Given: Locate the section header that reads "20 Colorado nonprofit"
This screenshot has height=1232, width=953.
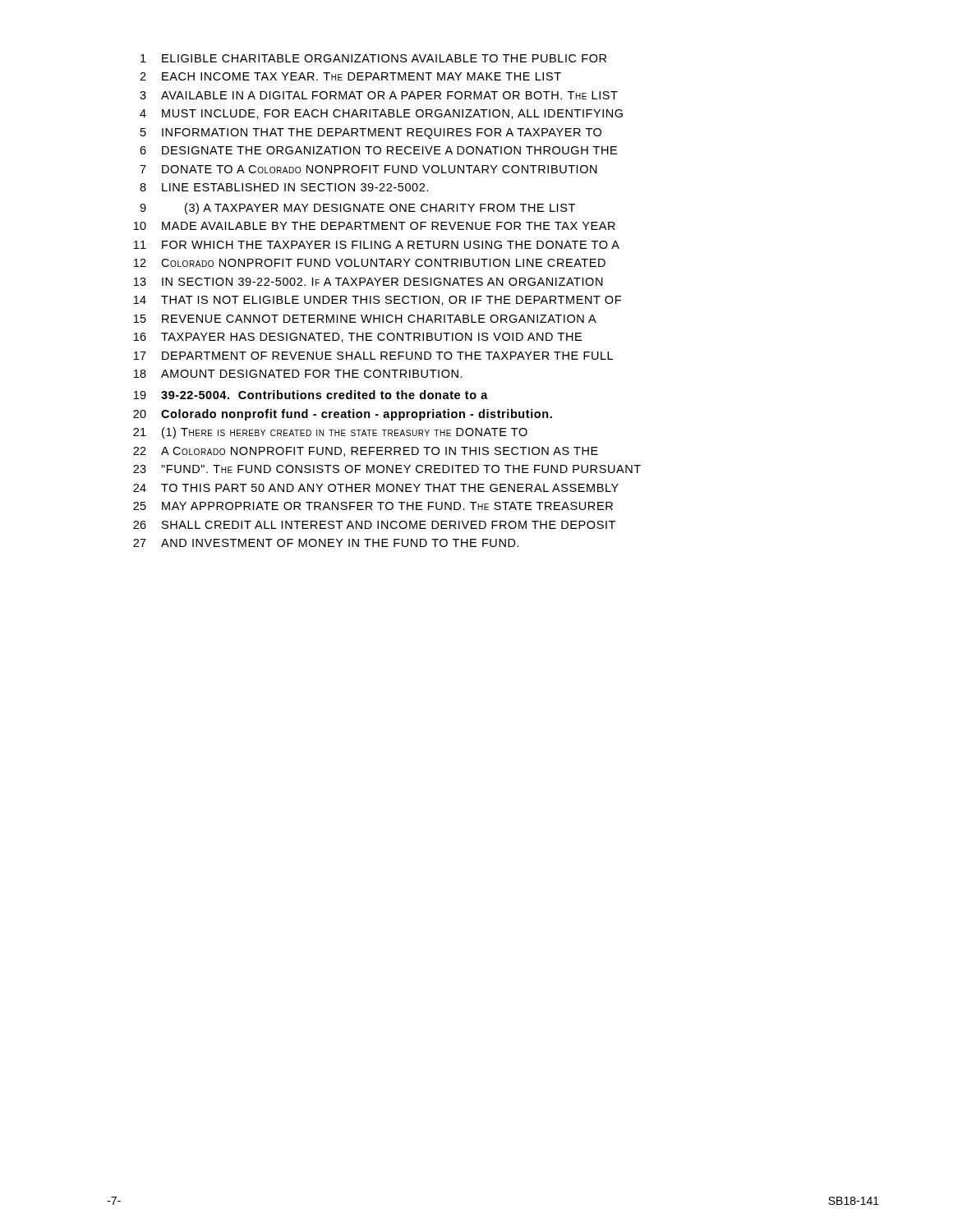Looking at the screenshot, I should 493,414.
